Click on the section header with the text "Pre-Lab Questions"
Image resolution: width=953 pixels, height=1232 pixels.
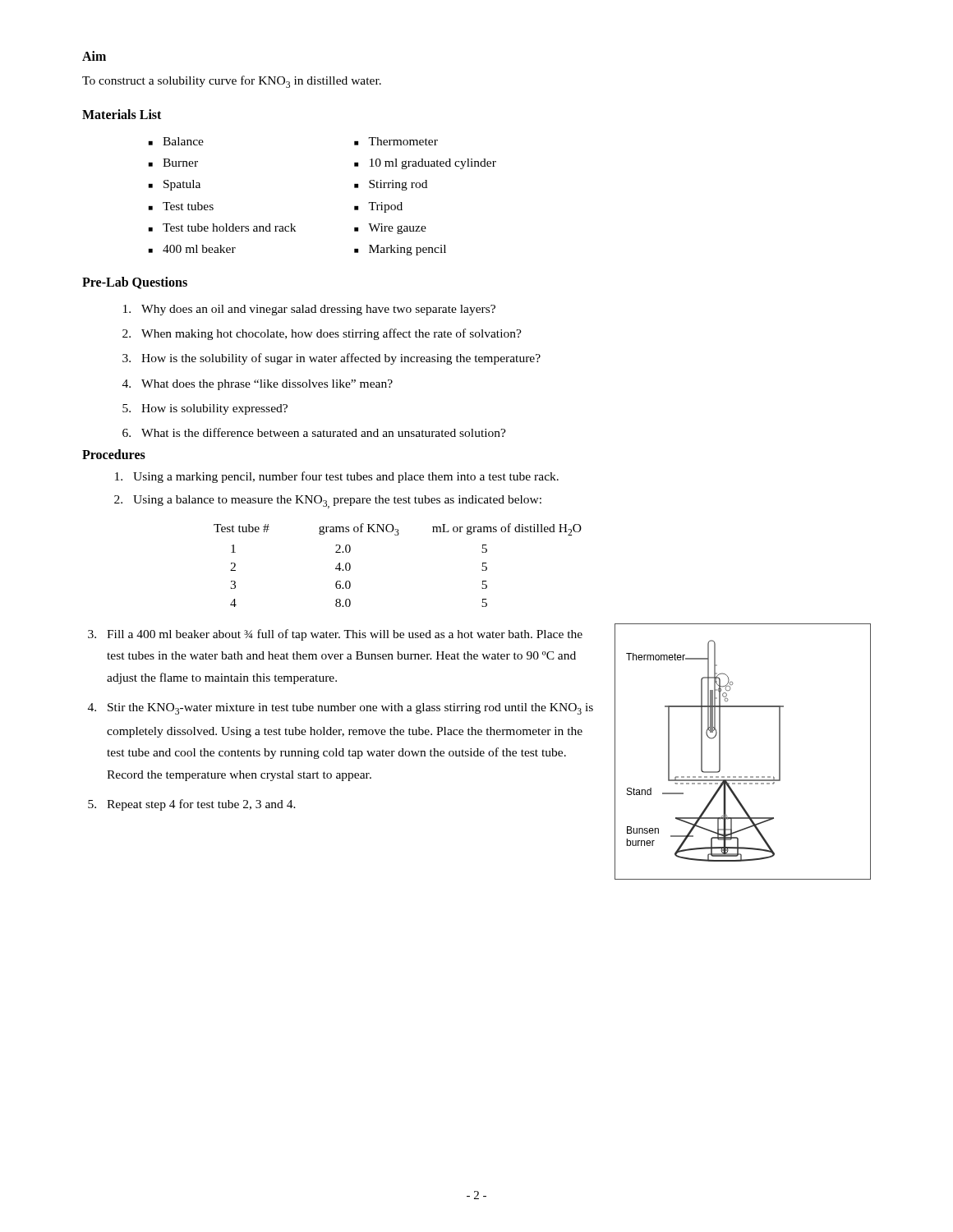pyautogui.click(x=135, y=282)
